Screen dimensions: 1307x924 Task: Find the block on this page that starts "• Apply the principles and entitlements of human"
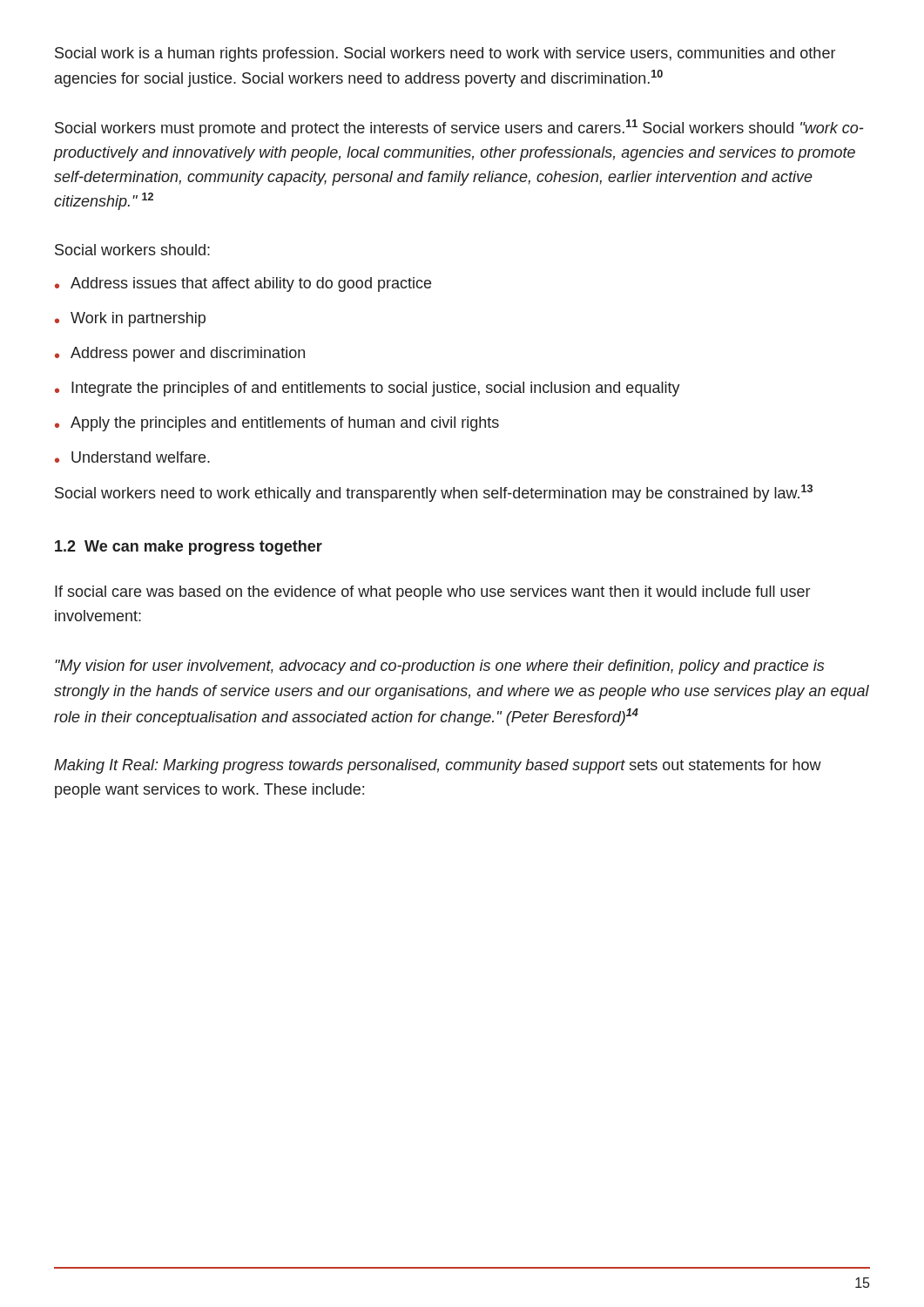coord(462,425)
